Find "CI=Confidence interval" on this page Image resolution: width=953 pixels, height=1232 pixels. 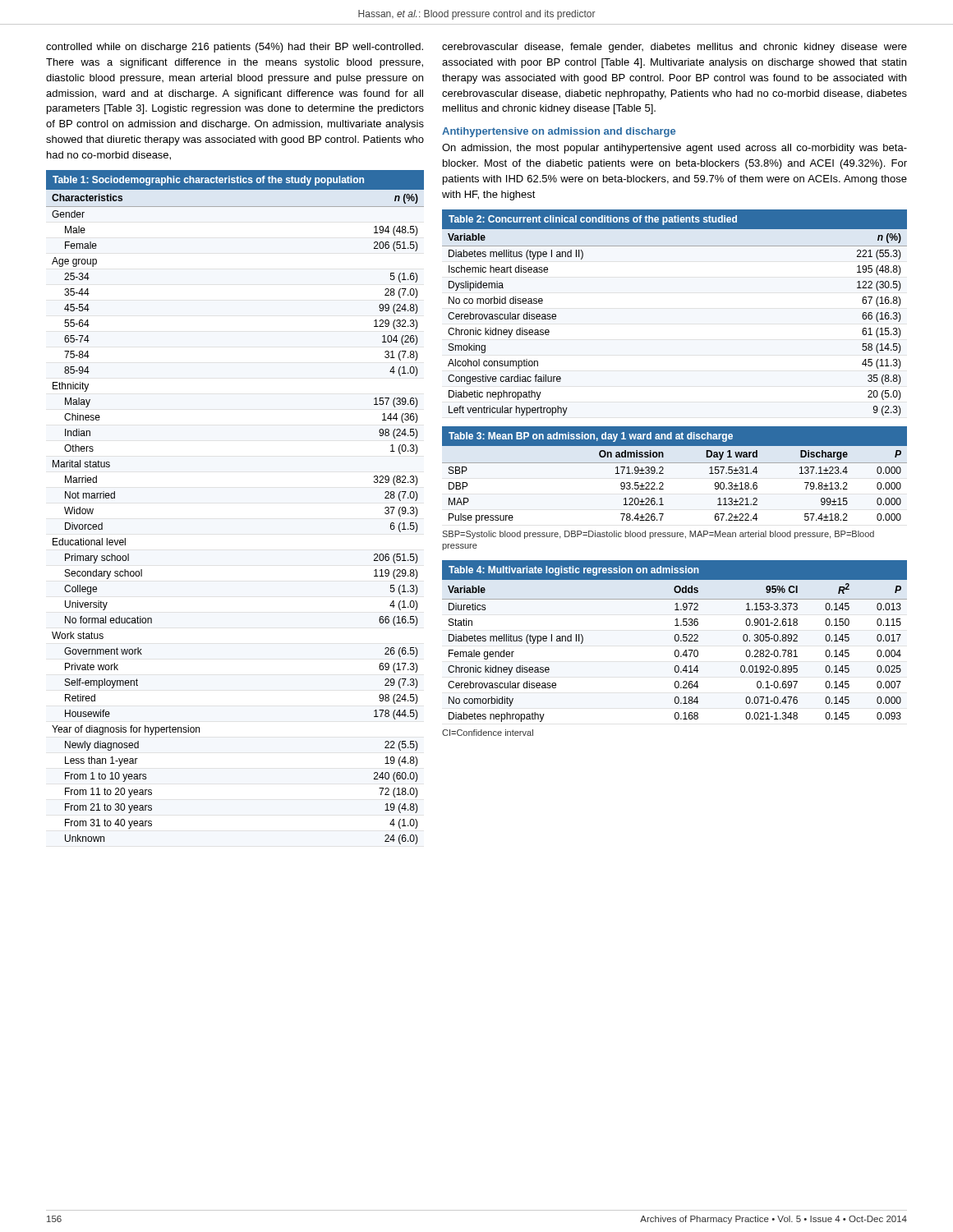[x=488, y=733]
